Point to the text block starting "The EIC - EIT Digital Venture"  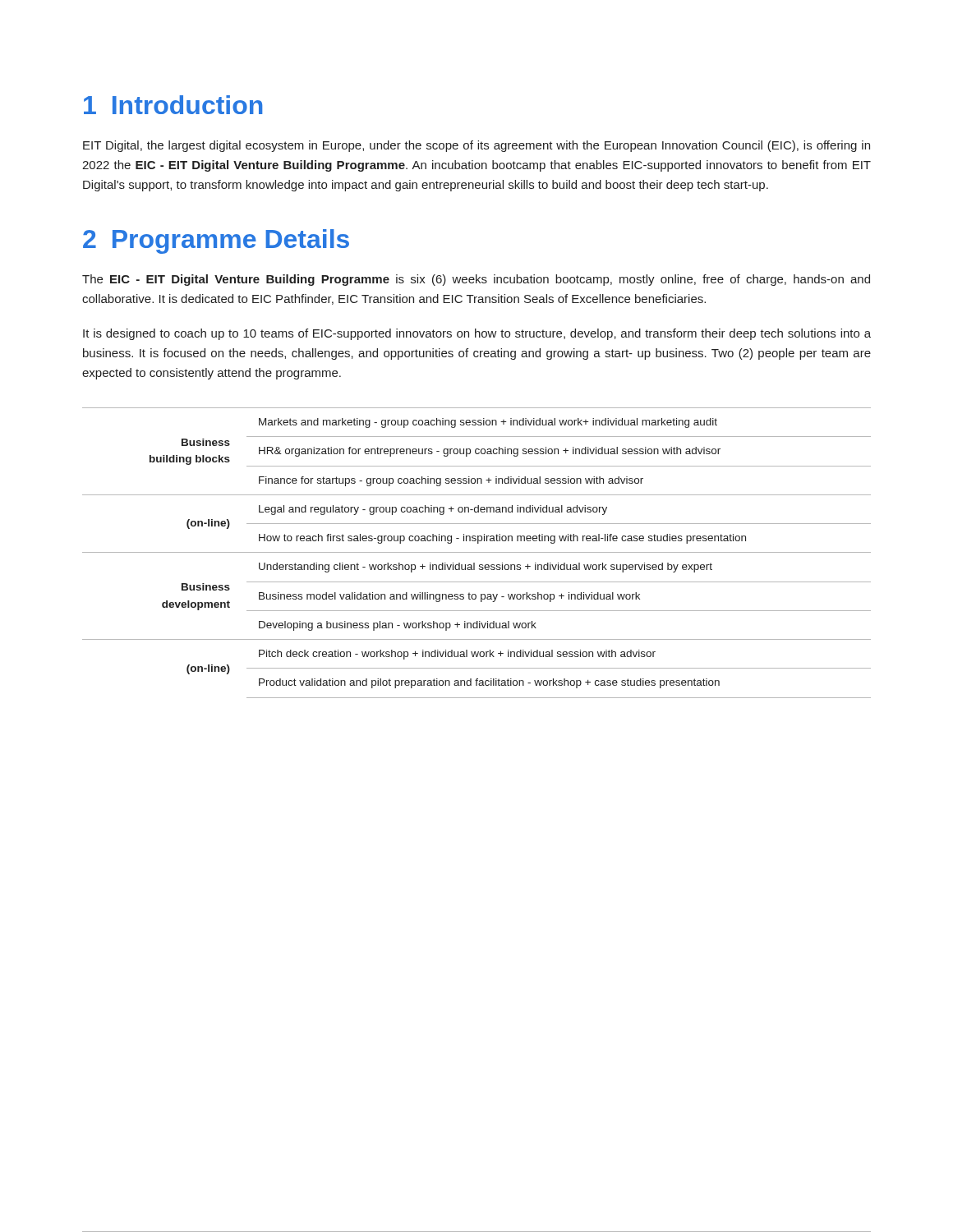(x=476, y=289)
